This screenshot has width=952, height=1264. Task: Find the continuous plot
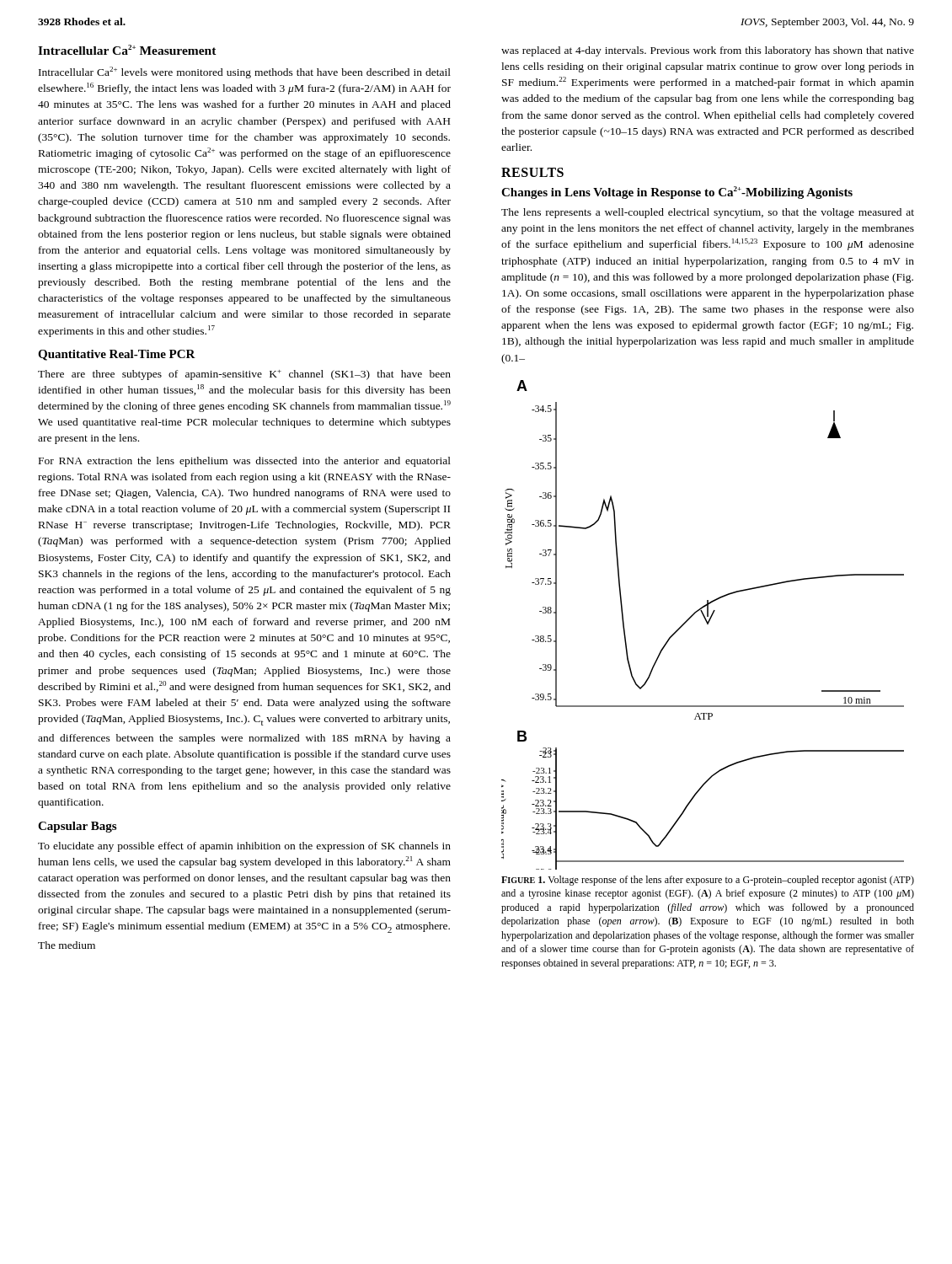(708, 621)
